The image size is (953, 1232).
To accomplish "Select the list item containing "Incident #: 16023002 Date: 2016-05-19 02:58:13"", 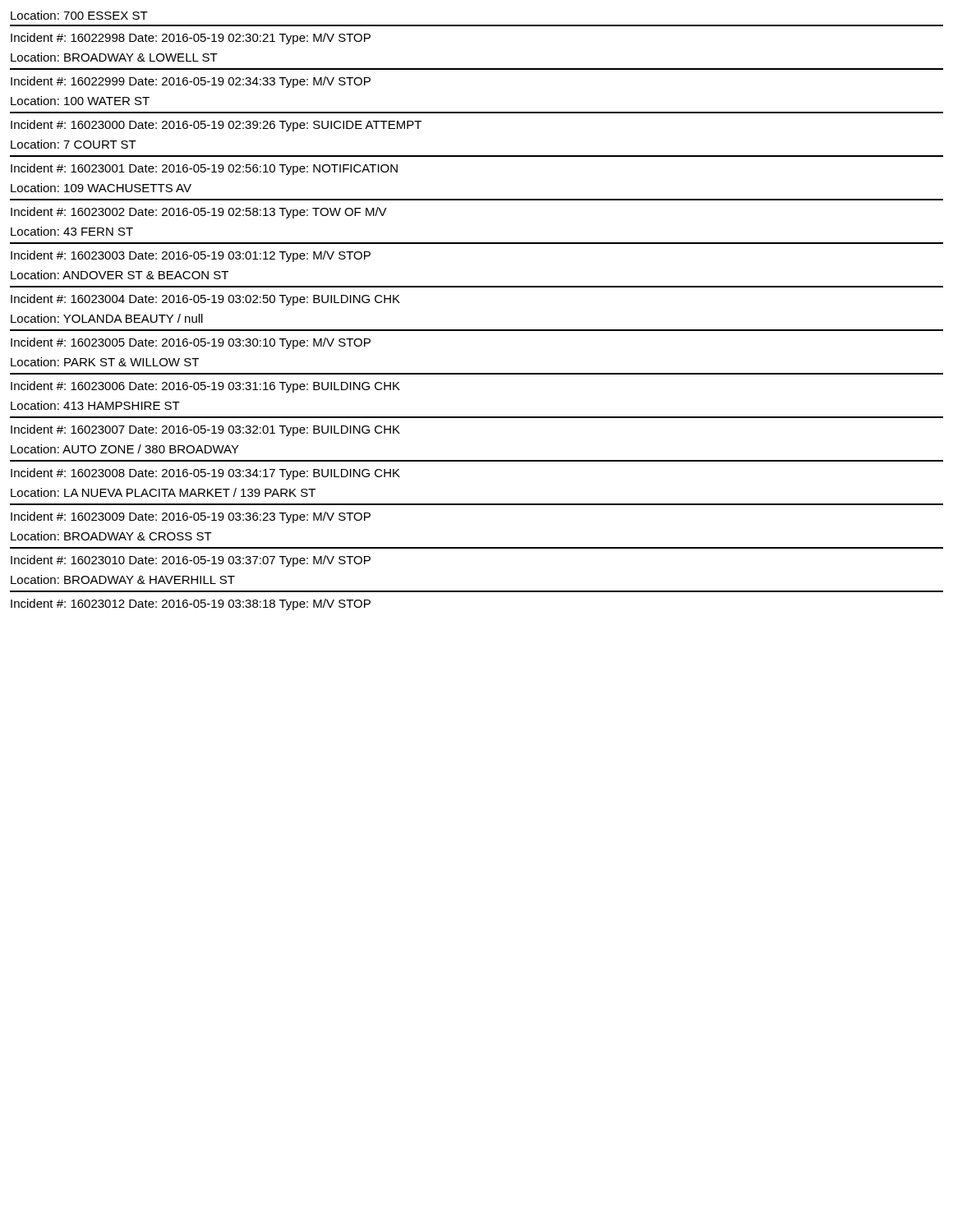I will [199, 213].
